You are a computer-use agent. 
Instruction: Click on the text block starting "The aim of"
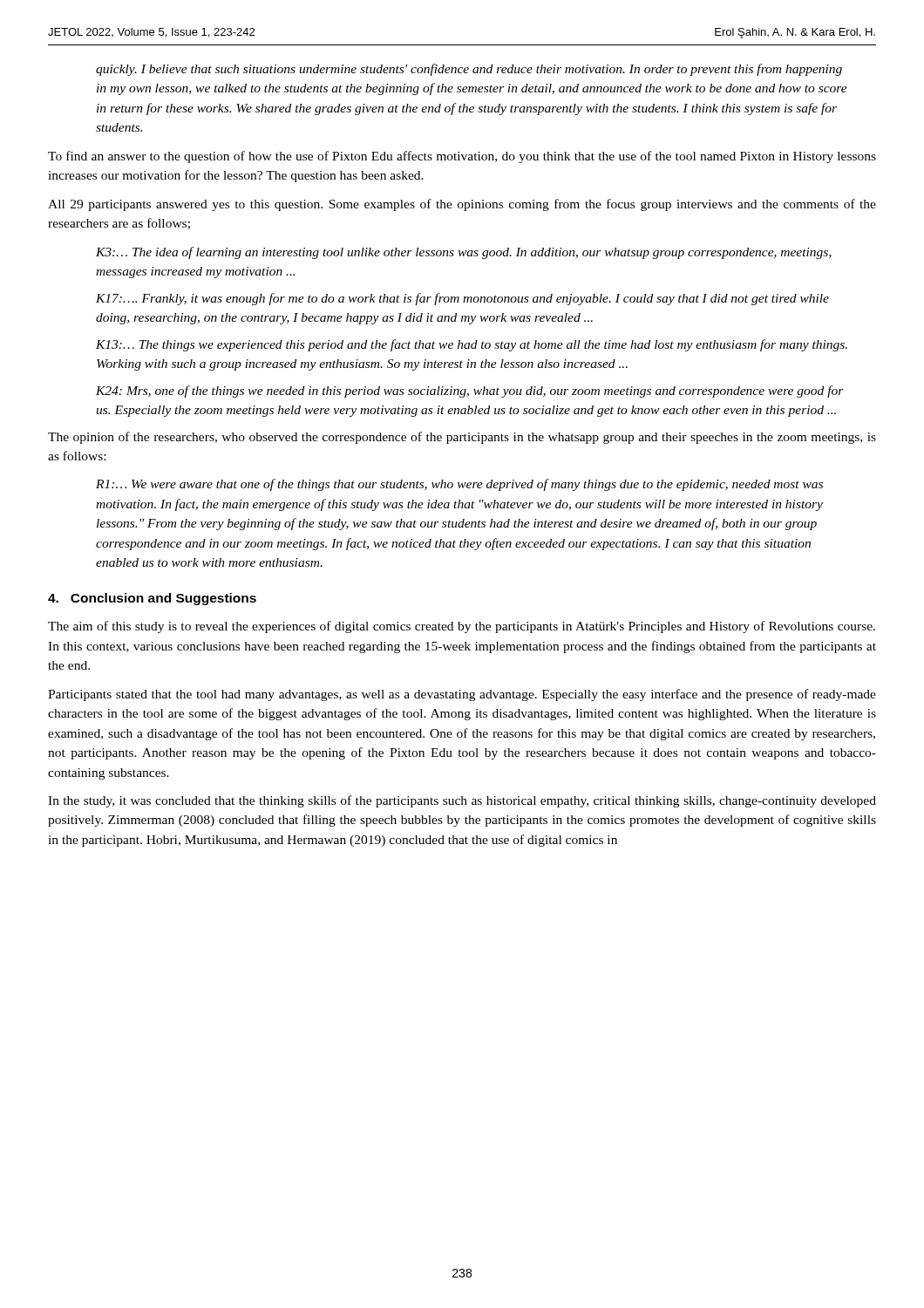[x=462, y=645]
